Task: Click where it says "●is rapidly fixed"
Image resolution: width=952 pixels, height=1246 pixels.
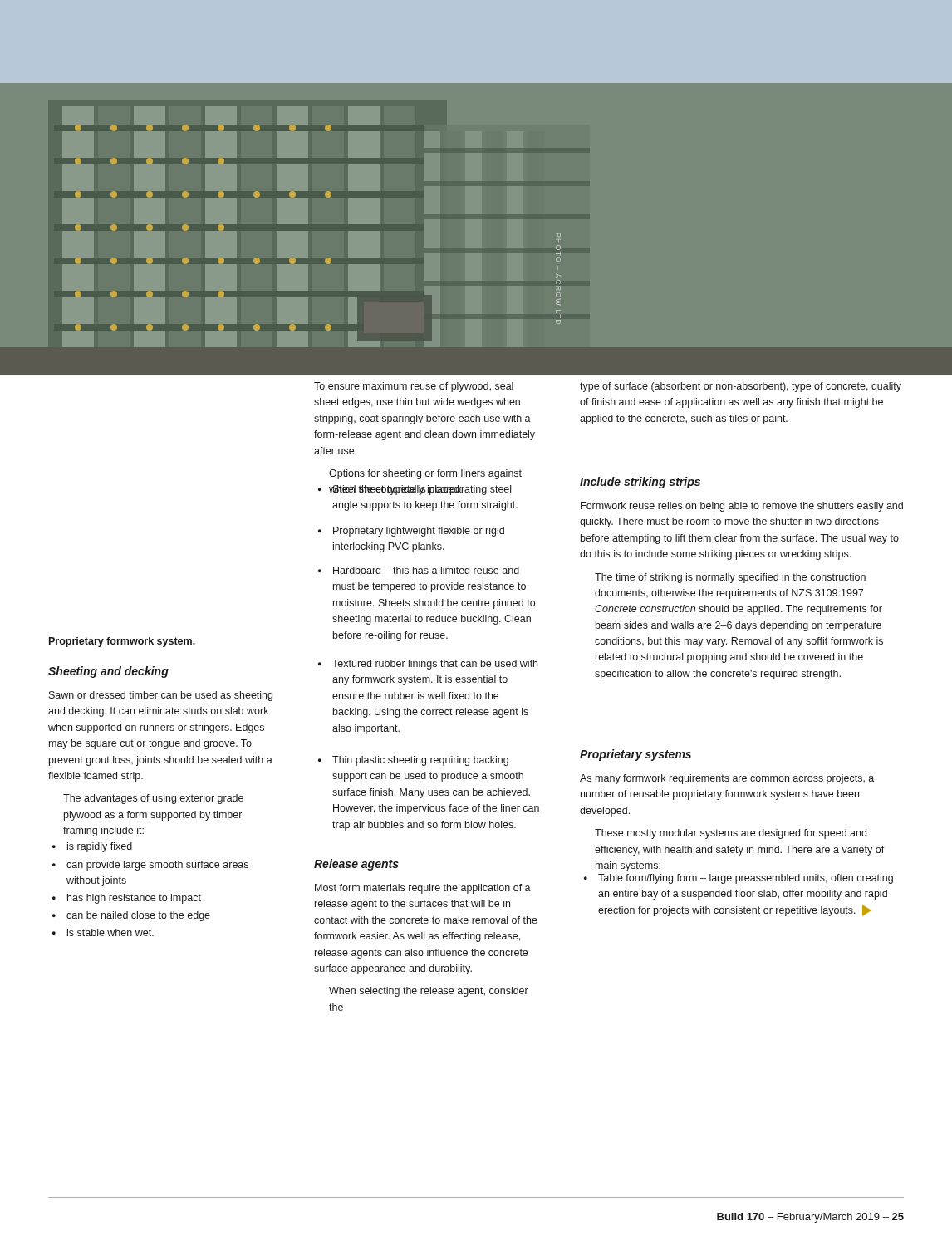Action: click(92, 847)
